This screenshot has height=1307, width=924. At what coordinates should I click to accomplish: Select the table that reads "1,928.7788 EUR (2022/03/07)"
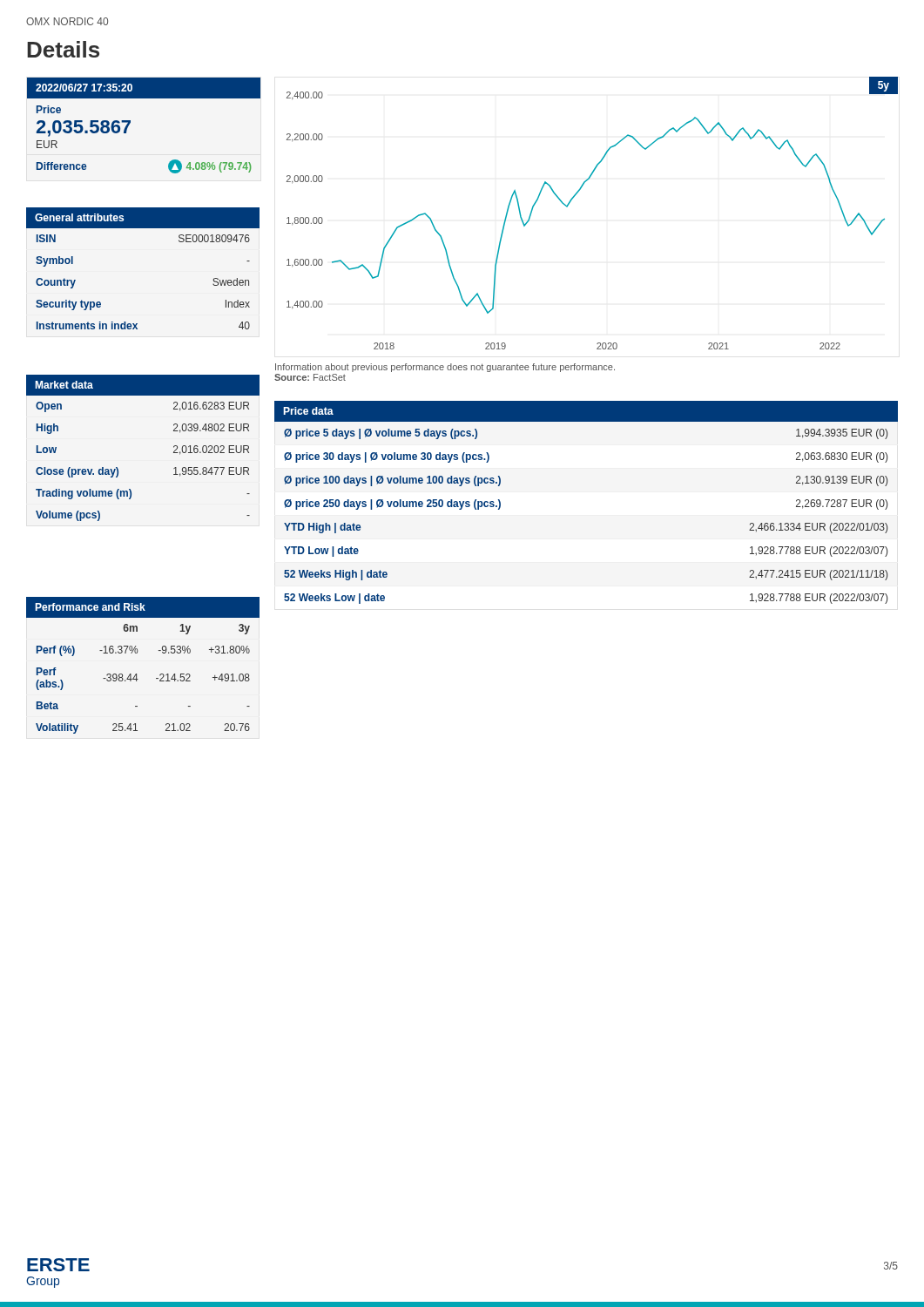[586, 505]
